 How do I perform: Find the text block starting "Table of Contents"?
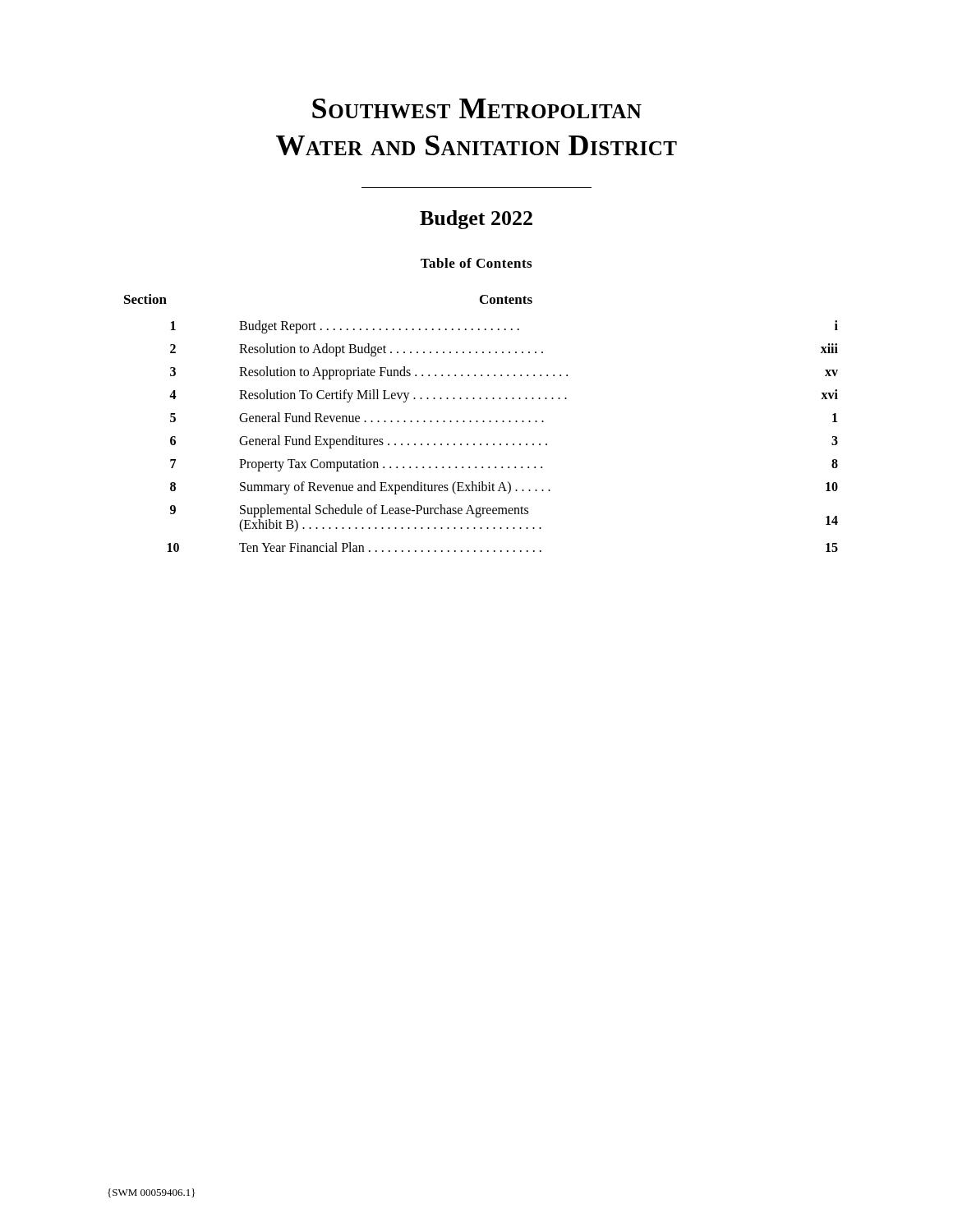point(476,263)
